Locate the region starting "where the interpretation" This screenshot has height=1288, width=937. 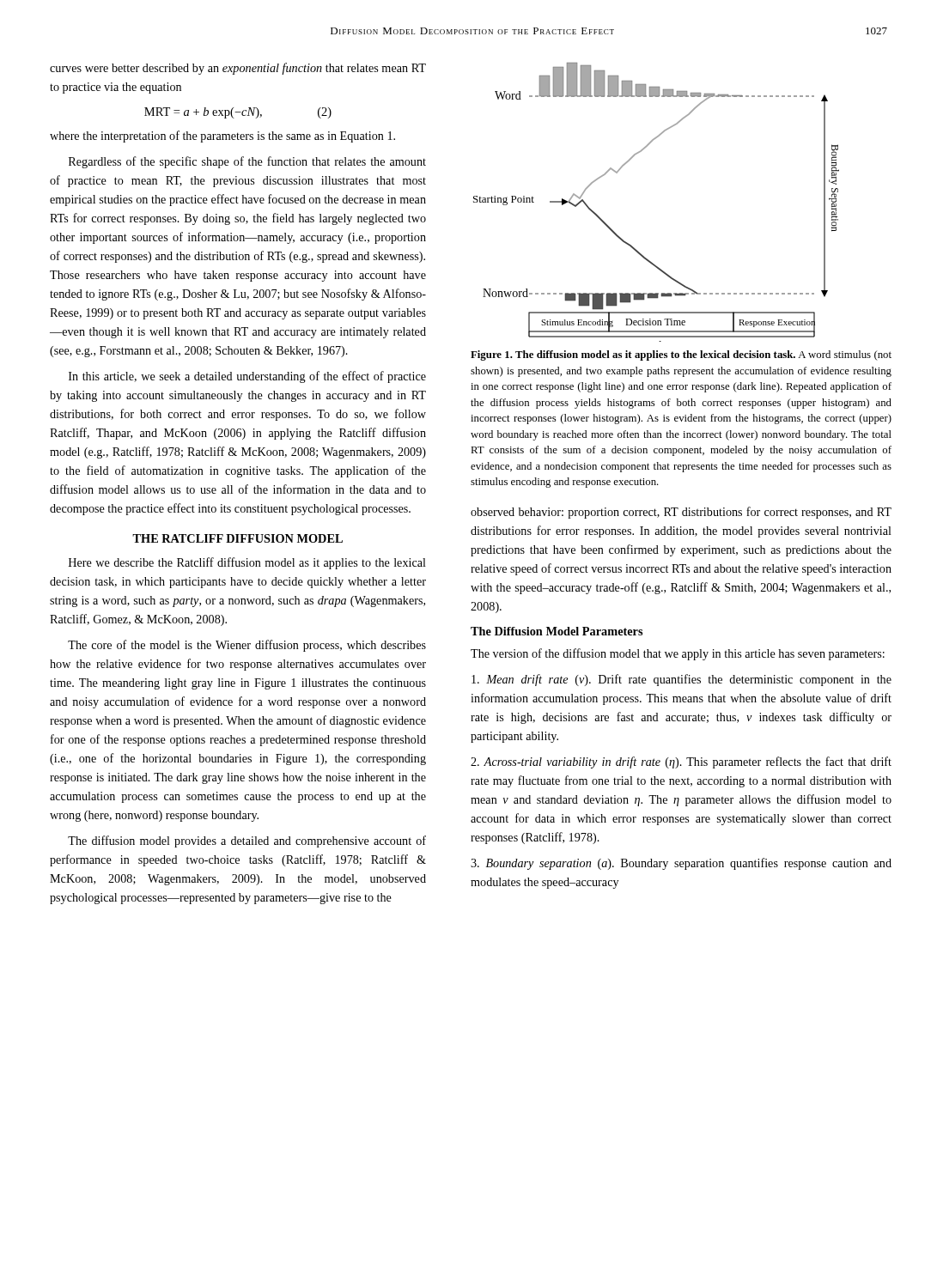(x=238, y=322)
